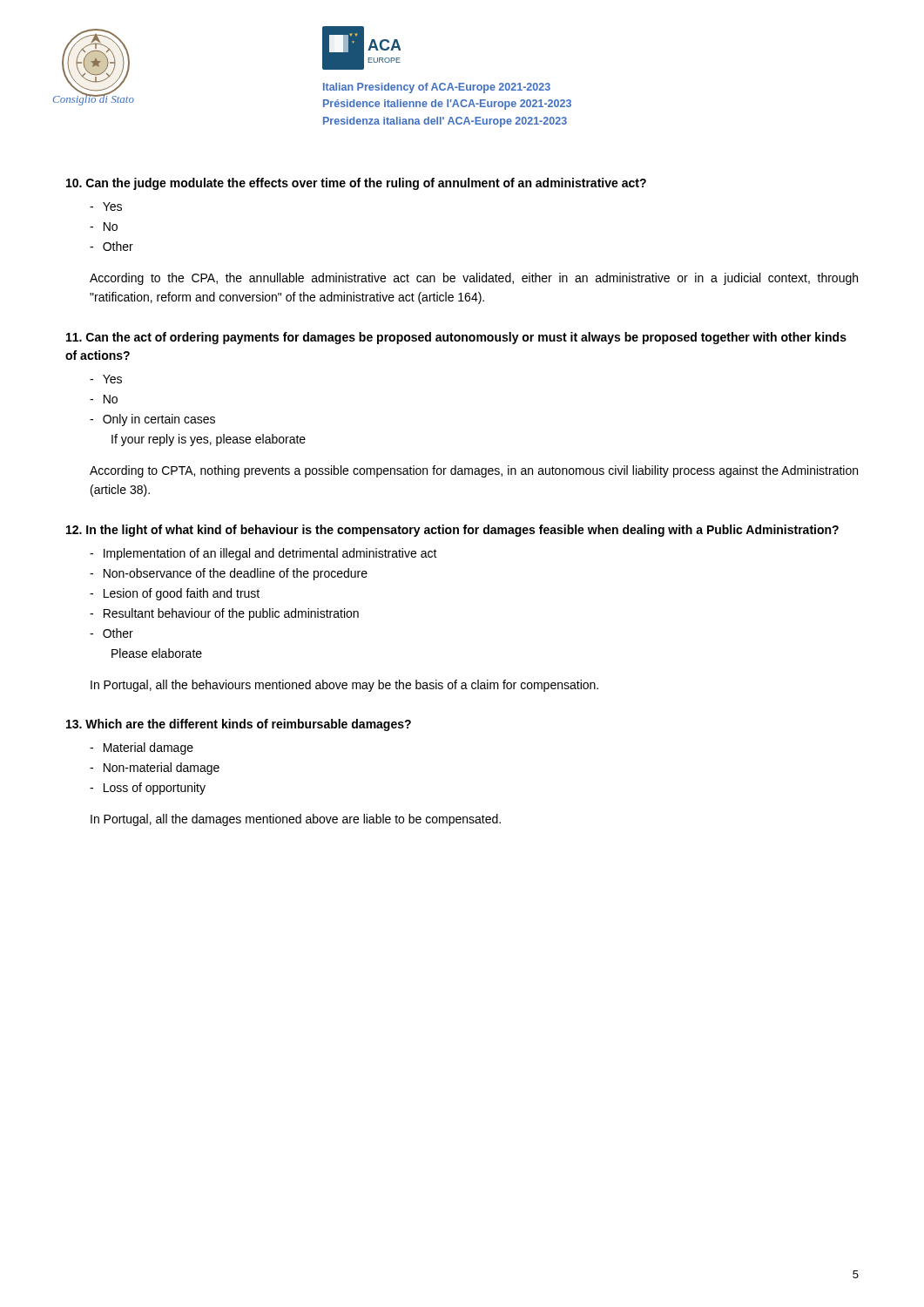Find the text block that says "In Portugal, all the damages mentioned above are"

coord(296,819)
